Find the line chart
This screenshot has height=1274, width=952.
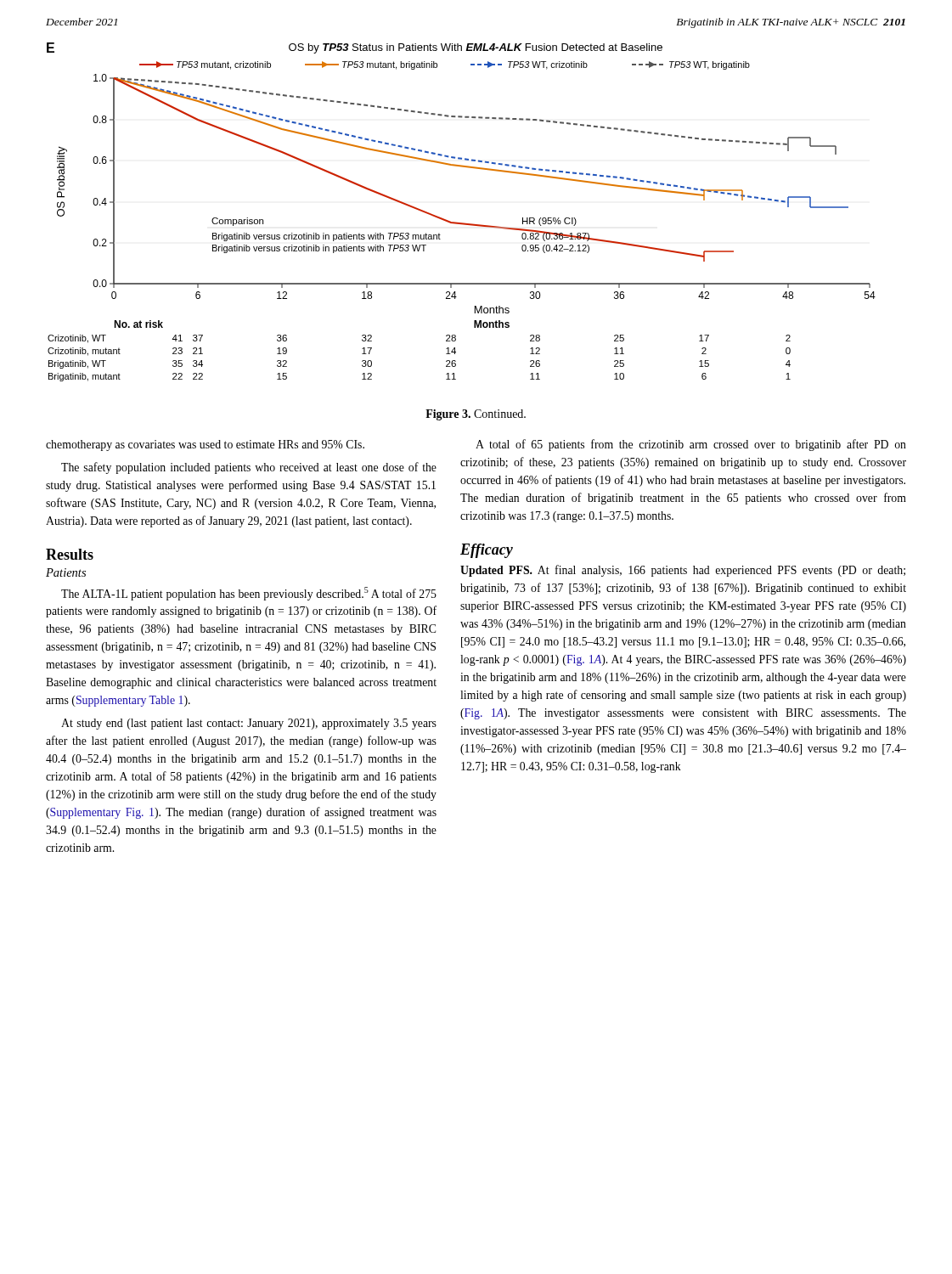point(476,224)
